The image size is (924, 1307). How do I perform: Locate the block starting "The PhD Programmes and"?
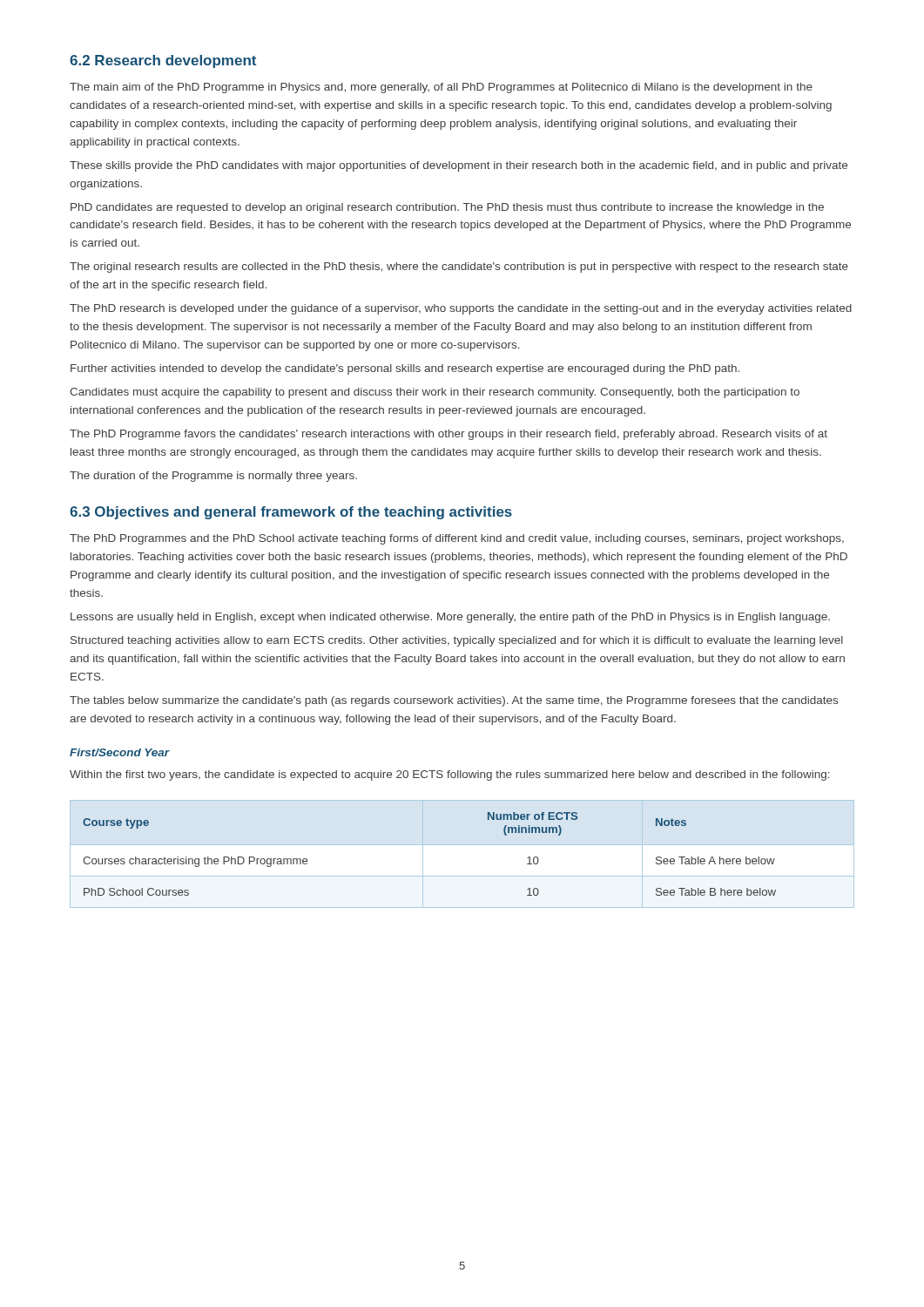coord(459,566)
